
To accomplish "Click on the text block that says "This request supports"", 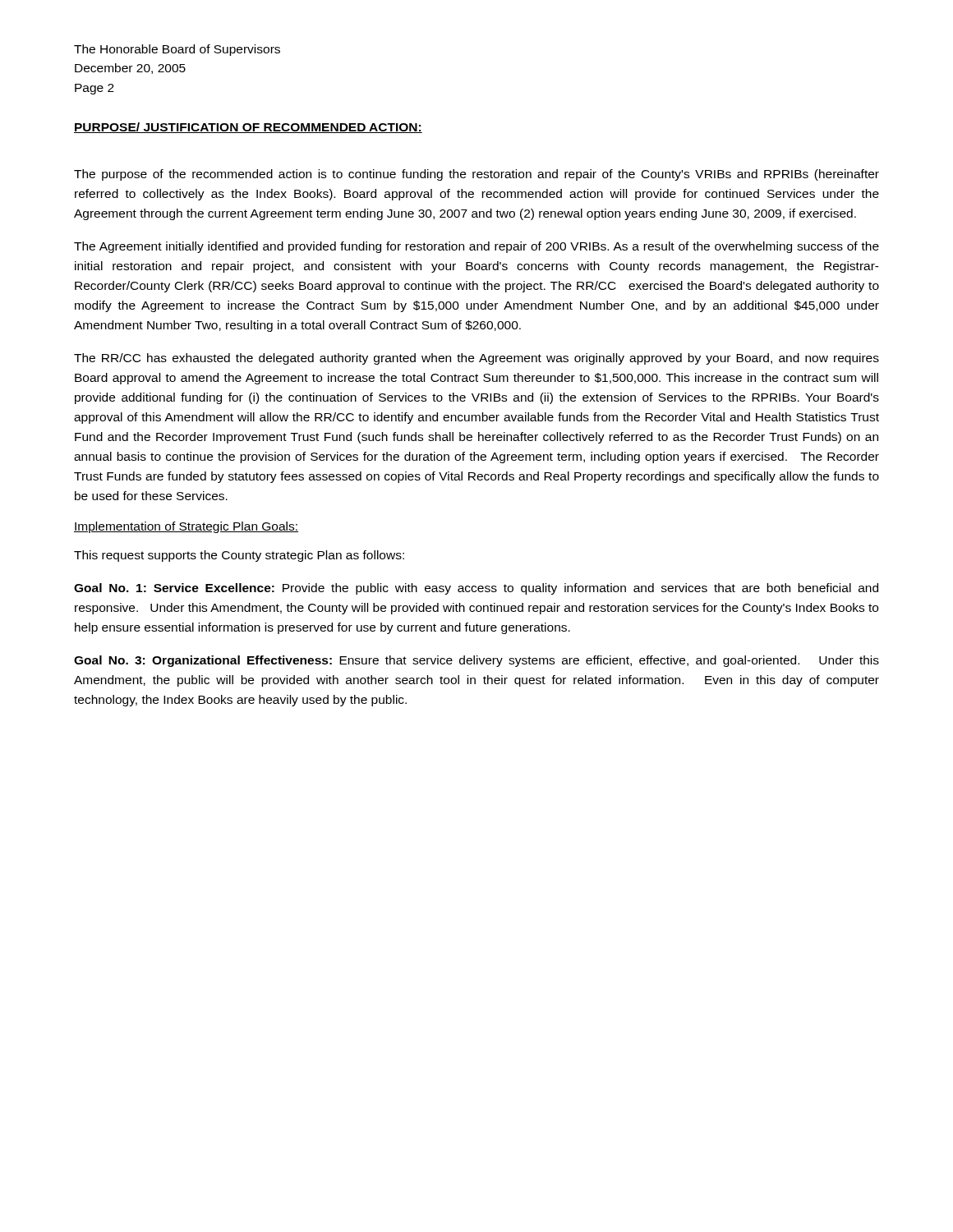I will [240, 555].
